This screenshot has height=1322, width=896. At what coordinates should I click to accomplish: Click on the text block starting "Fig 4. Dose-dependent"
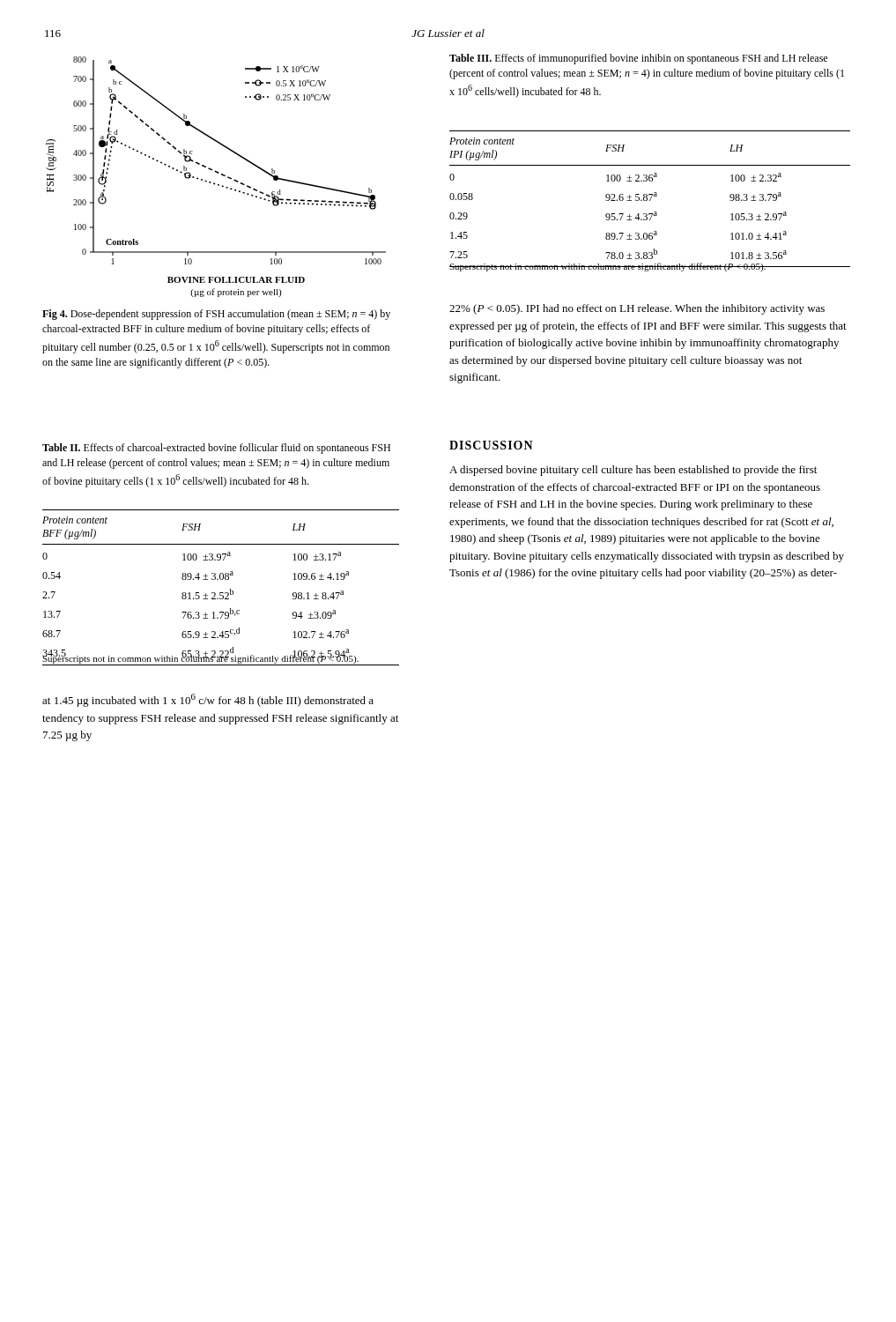(216, 338)
